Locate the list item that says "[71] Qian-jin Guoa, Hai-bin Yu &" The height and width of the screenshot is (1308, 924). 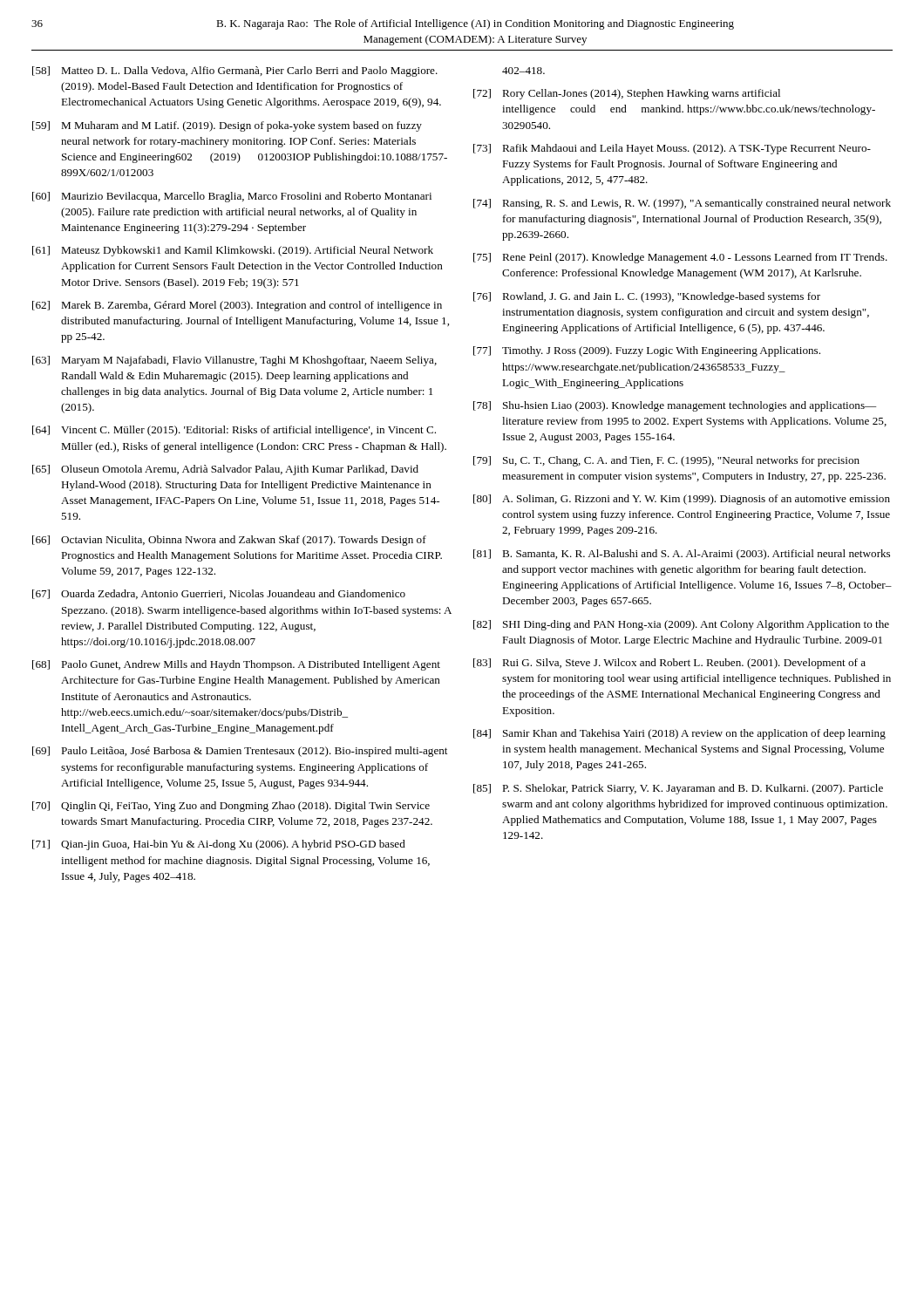tap(241, 860)
